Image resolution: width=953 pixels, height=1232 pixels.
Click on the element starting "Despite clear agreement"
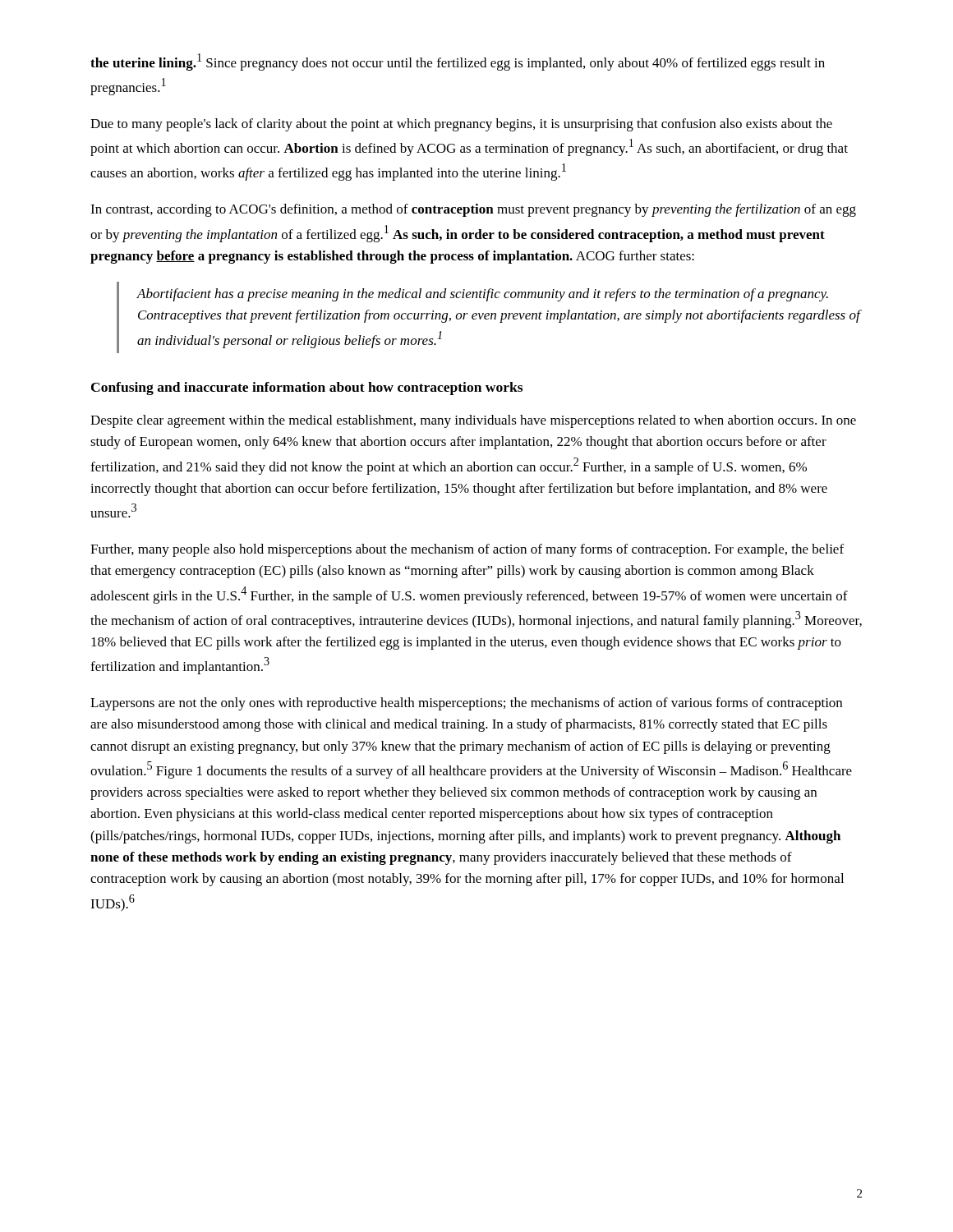[x=476, y=467]
